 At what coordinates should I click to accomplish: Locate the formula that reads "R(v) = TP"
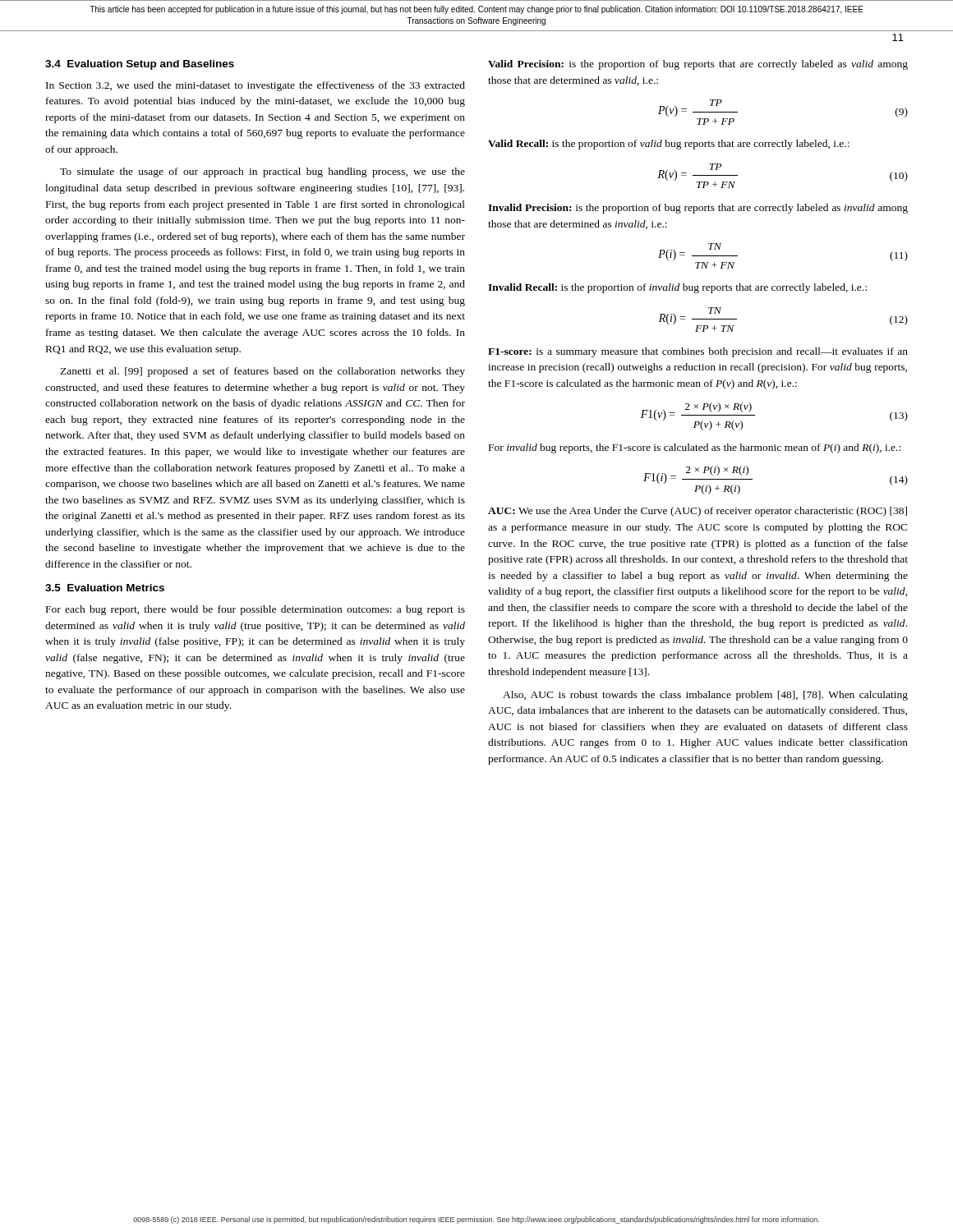point(715,175)
